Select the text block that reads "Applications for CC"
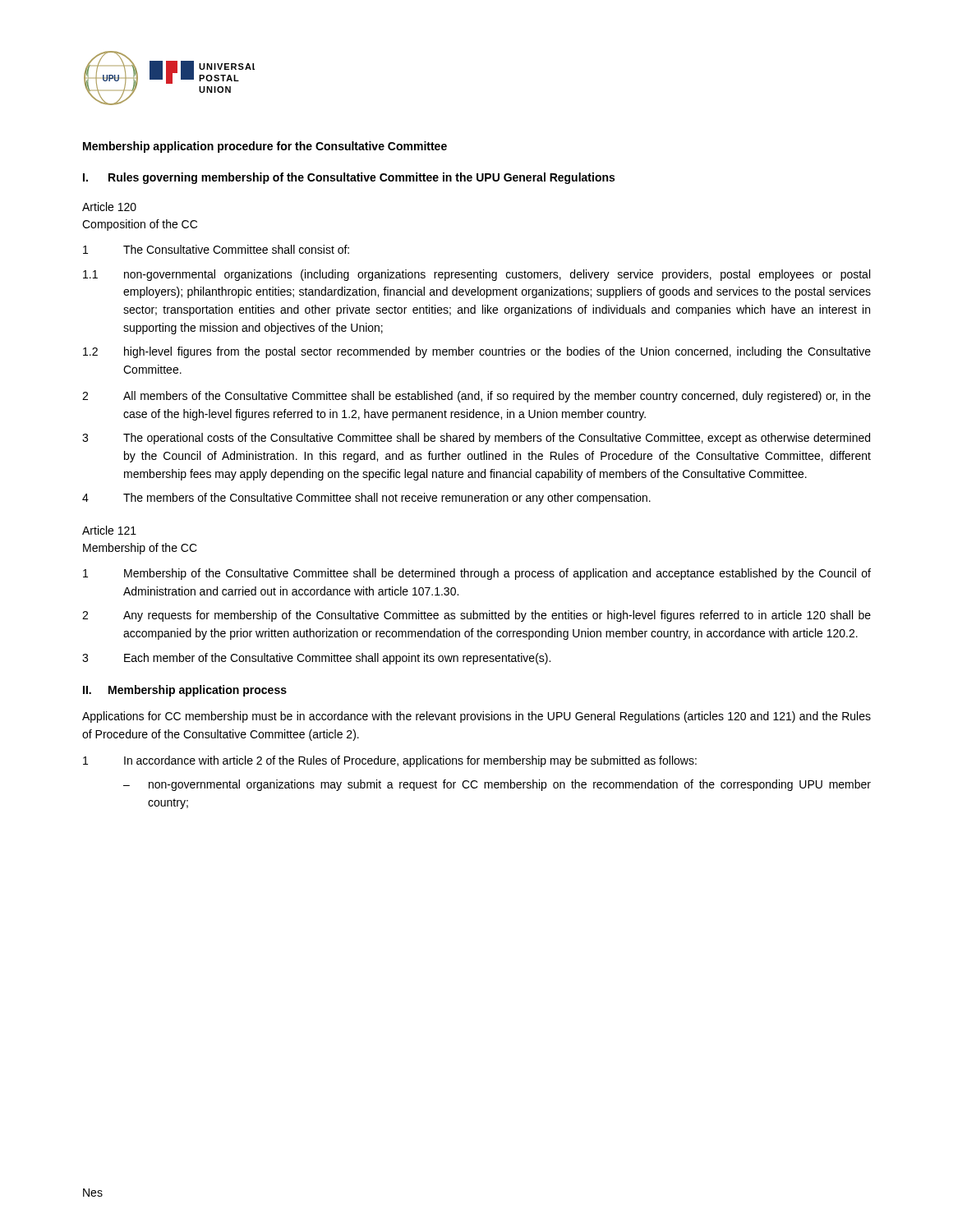 point(476,725)
